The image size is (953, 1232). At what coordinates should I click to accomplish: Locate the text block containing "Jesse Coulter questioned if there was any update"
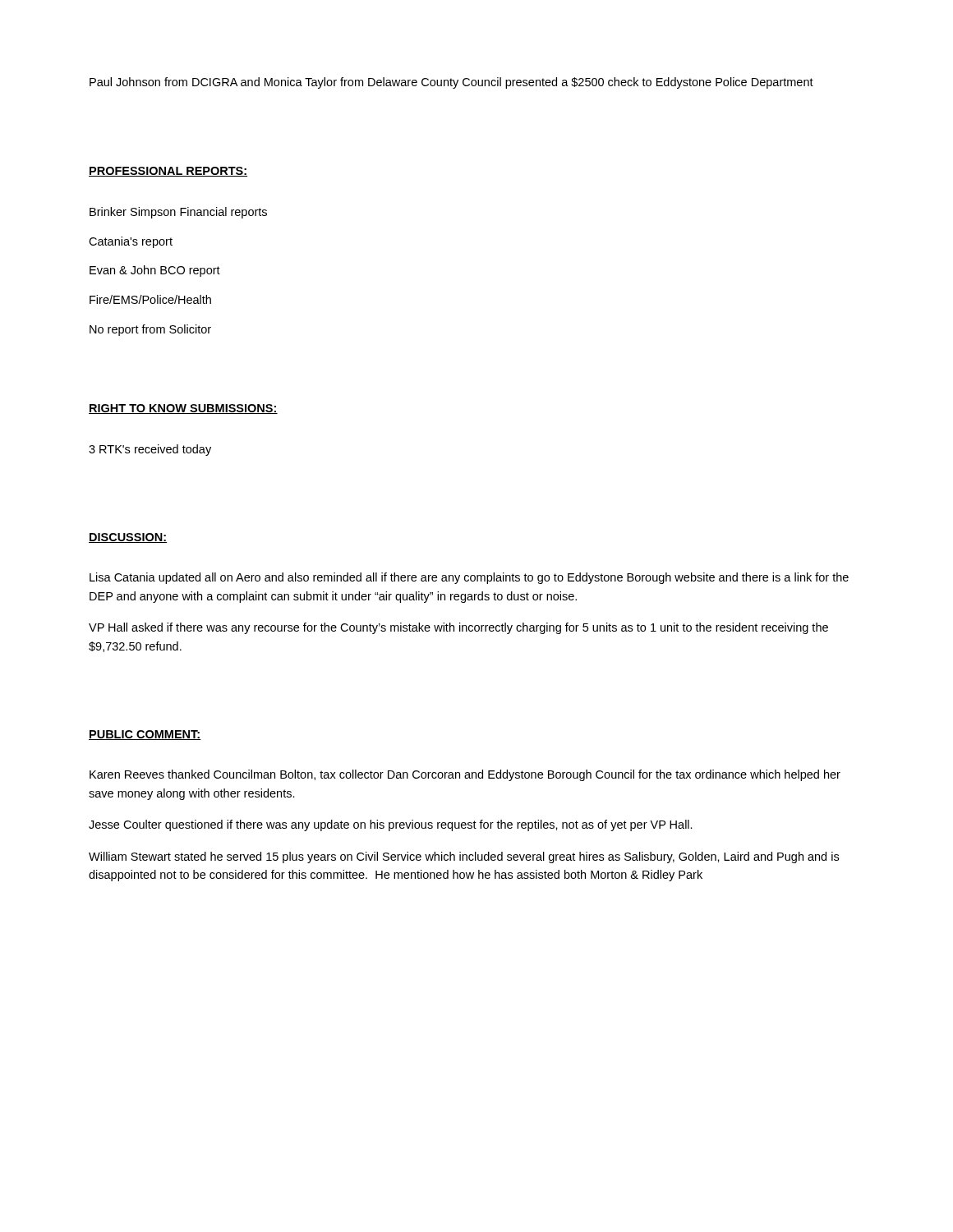391,825
